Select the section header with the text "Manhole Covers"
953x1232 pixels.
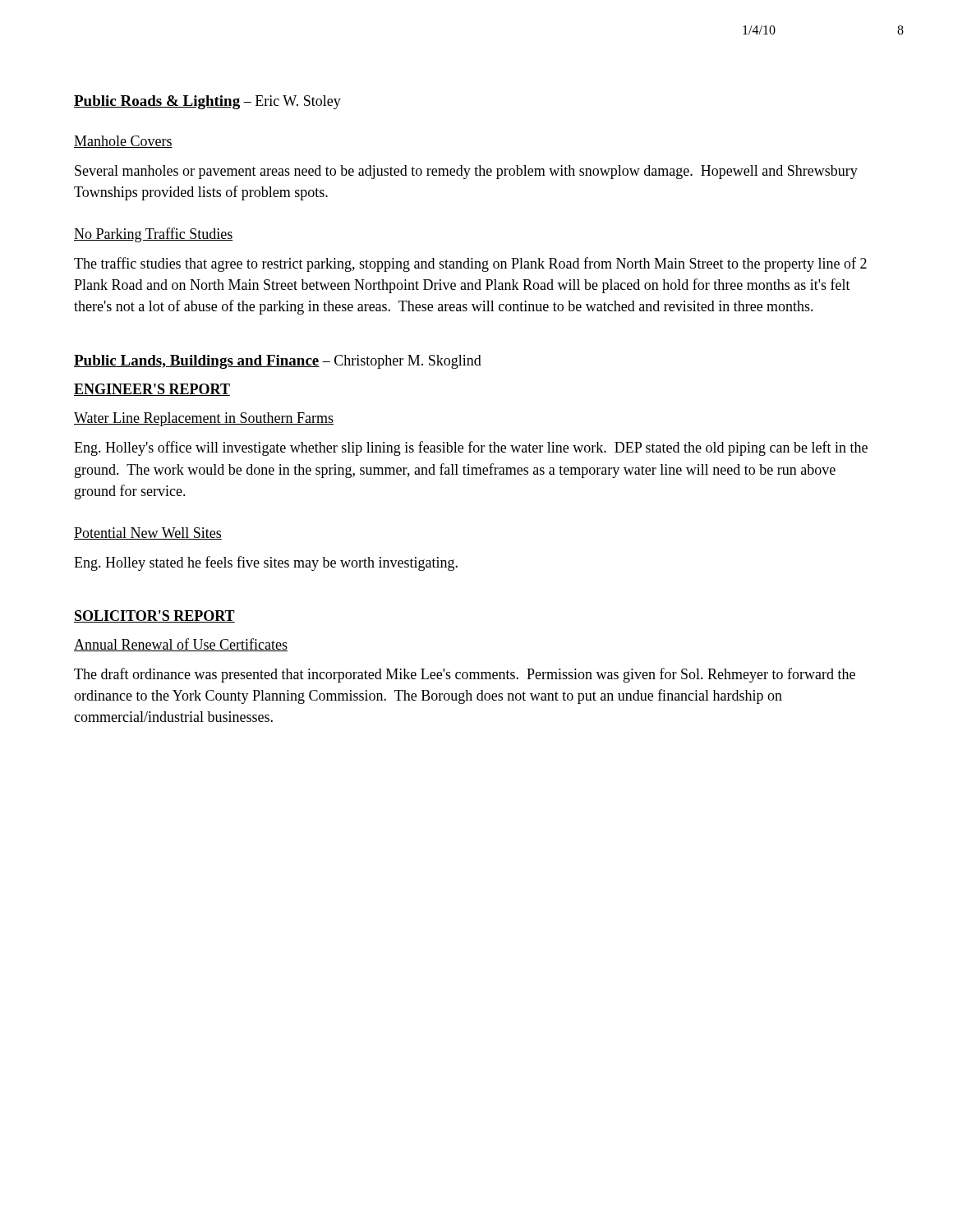pyautogui.click(x=123, y=141)
